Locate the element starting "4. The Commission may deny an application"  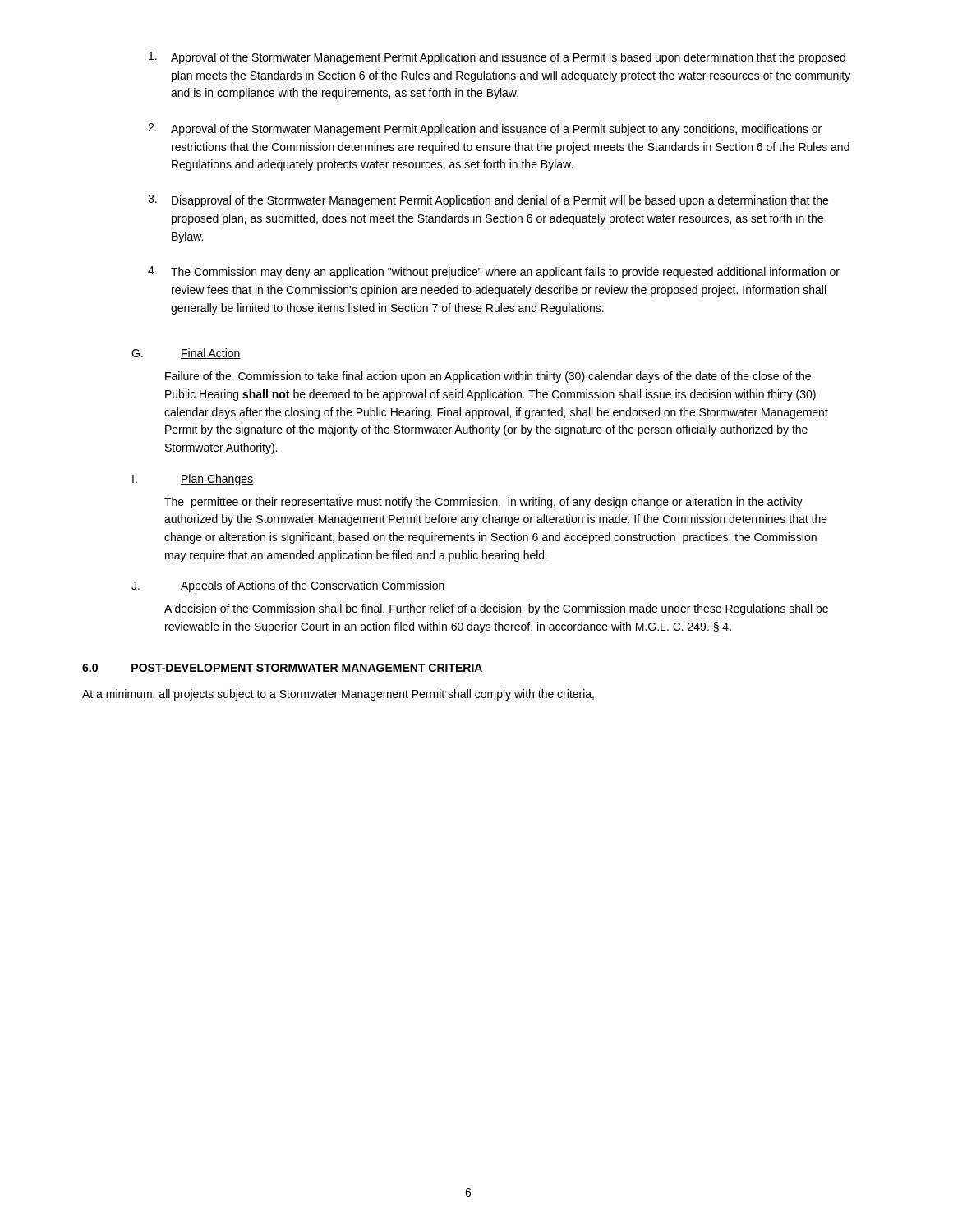(x=501, y=291)
